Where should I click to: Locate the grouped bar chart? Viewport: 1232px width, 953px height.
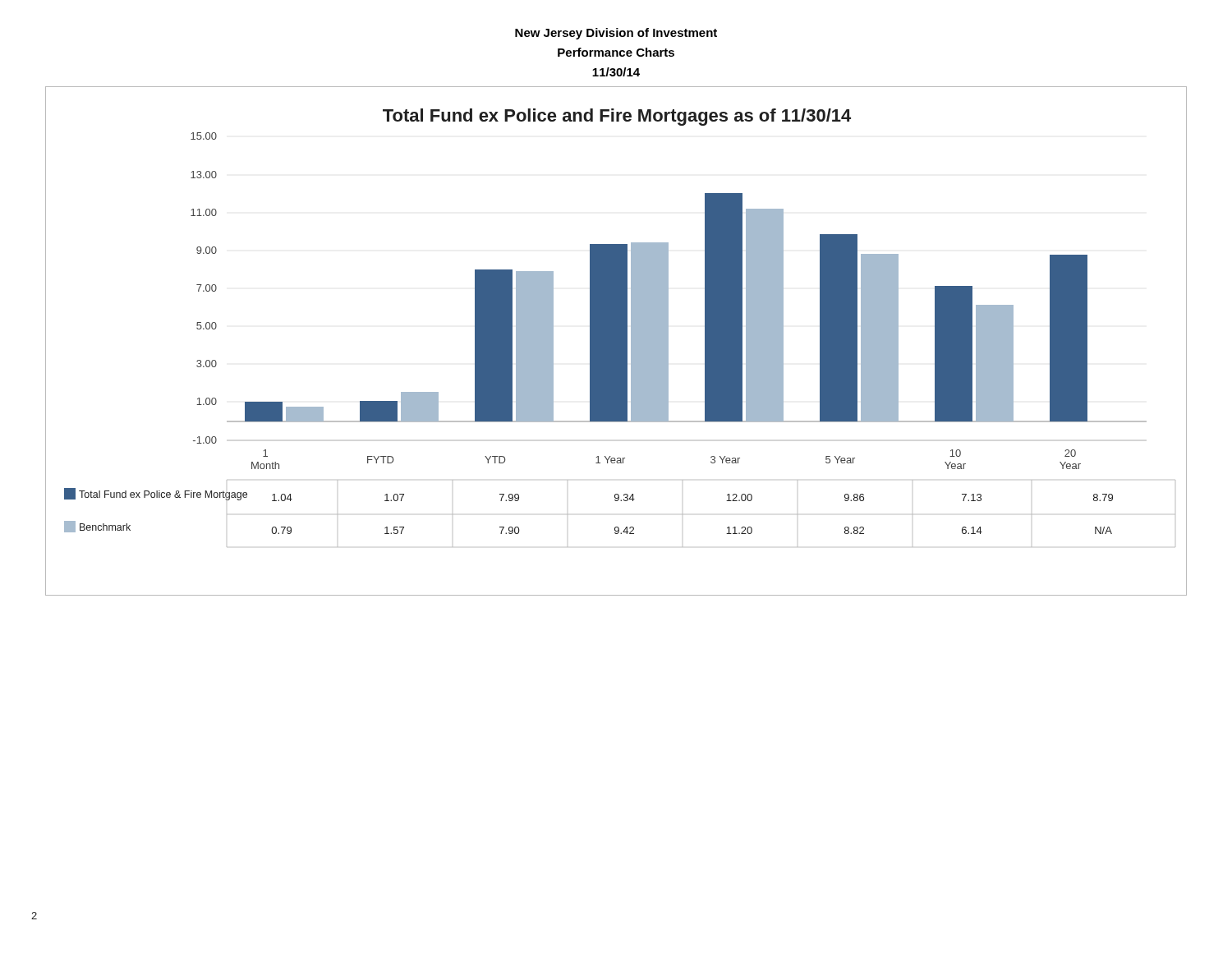(x=616, y=341)
